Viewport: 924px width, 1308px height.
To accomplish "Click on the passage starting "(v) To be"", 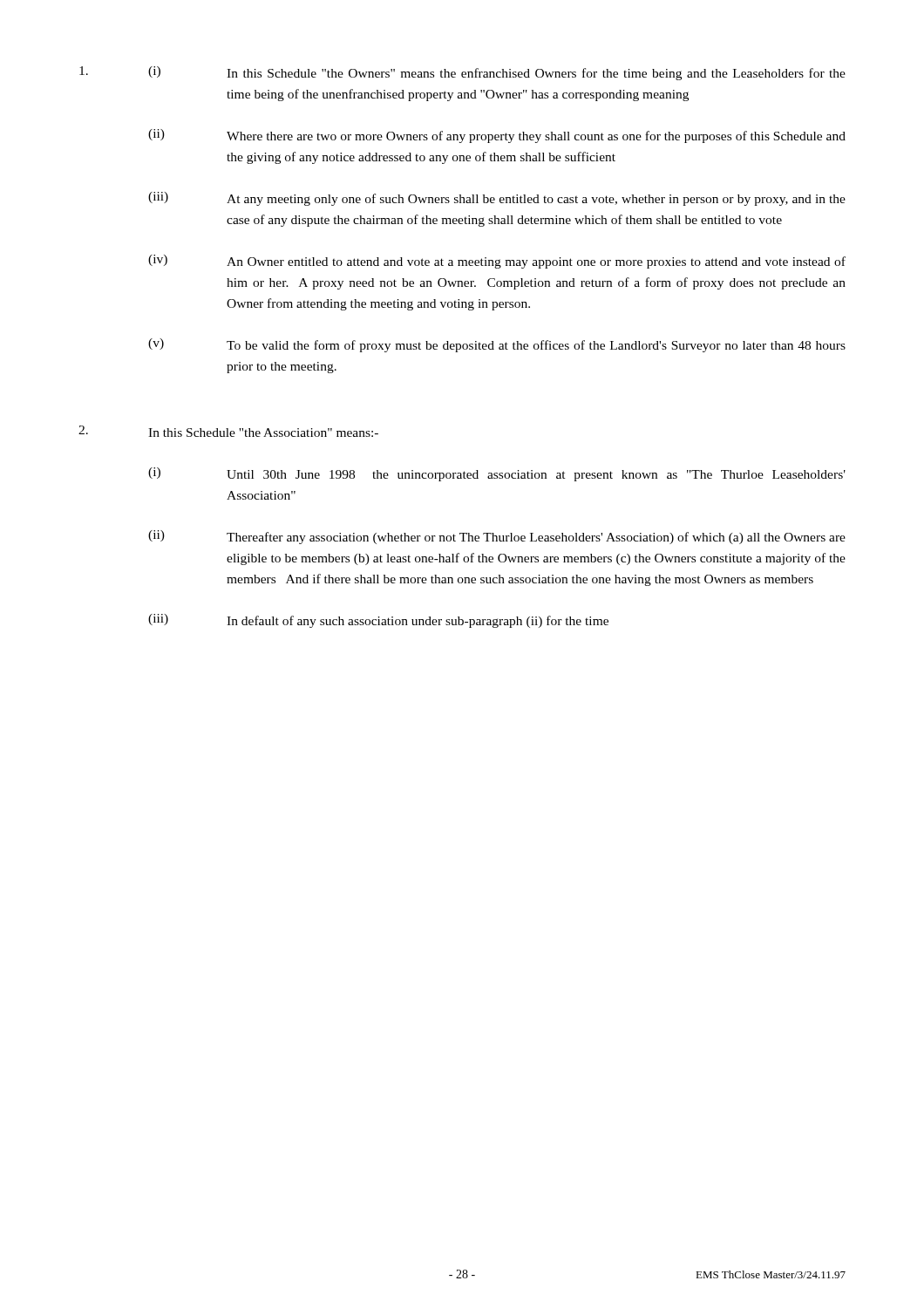I will coord(497,356).
